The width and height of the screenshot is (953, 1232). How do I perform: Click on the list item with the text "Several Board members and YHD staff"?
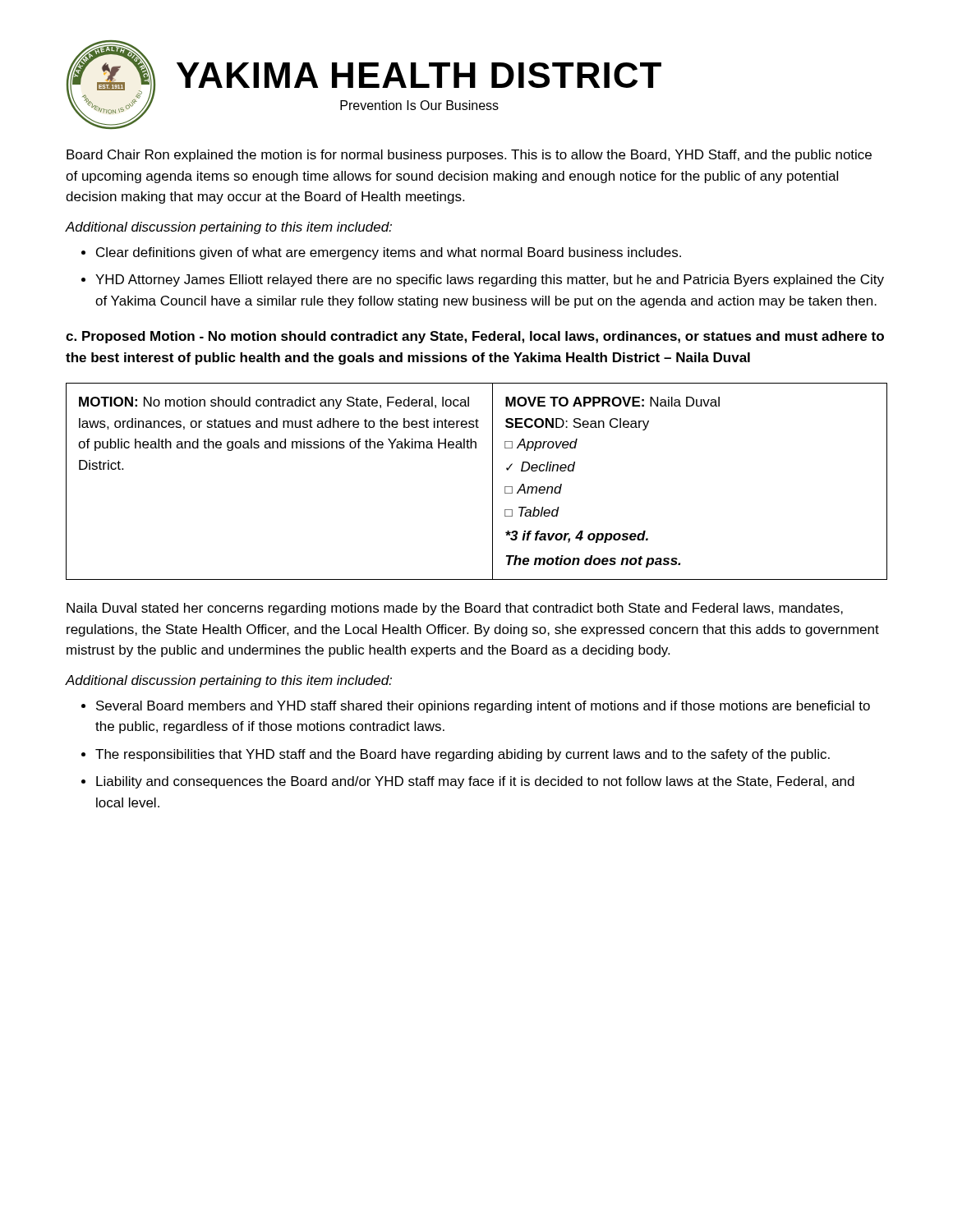point(483,716)
